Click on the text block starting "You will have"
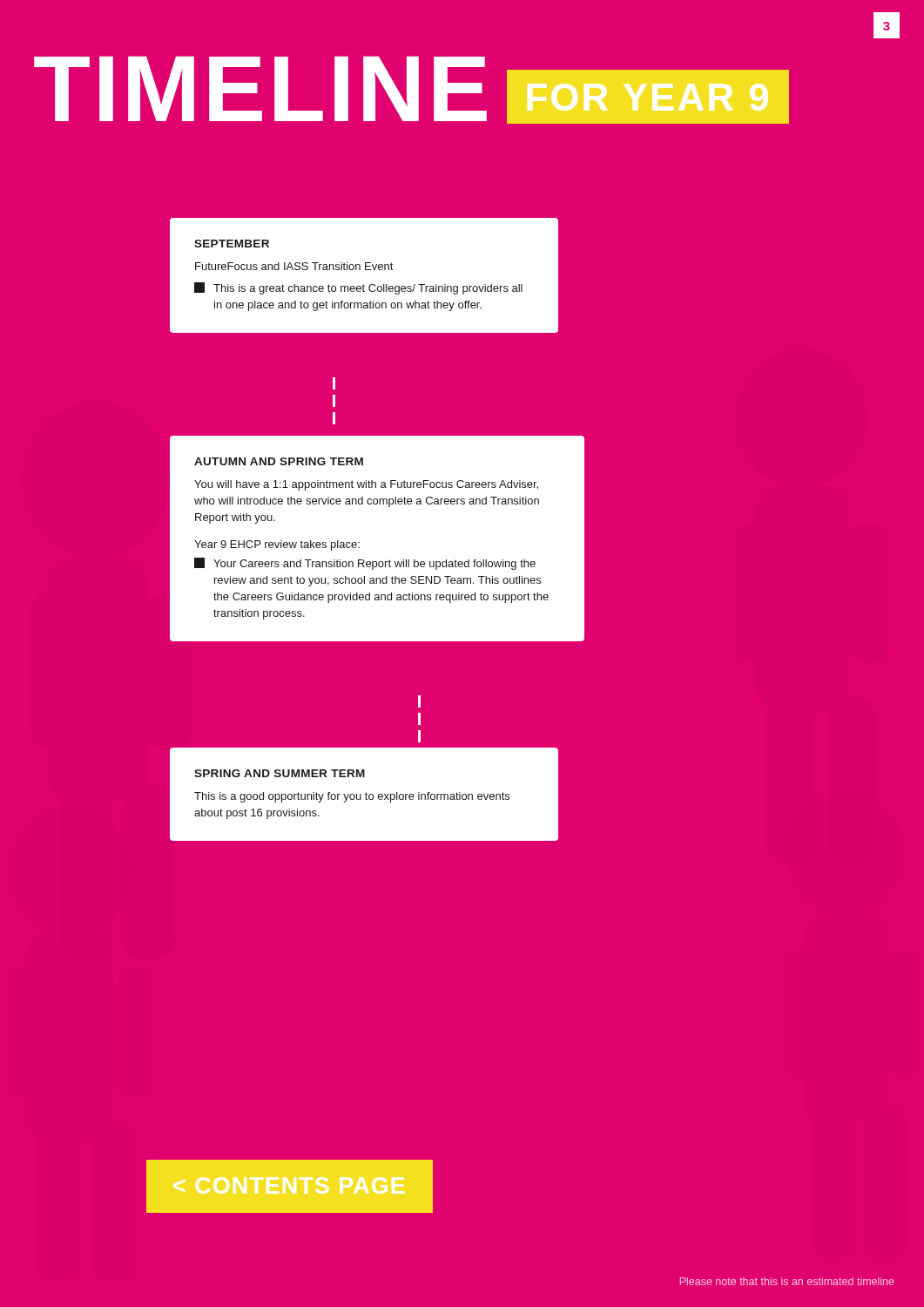The height and width of the screenshot is (1307, 924). [x=367, y=500]
